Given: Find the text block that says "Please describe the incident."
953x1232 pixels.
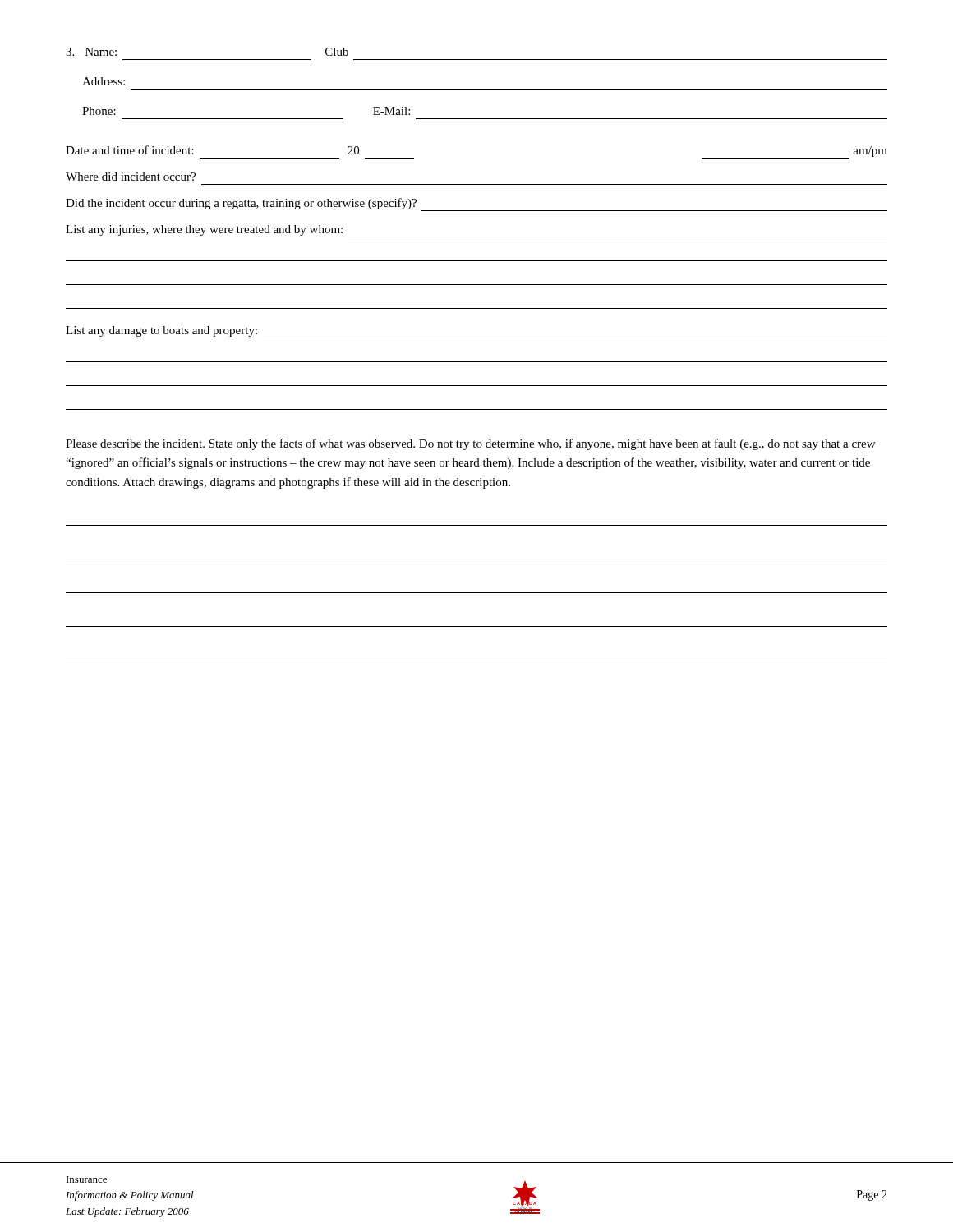Looking at the screenshot, I should coord(471,463).
